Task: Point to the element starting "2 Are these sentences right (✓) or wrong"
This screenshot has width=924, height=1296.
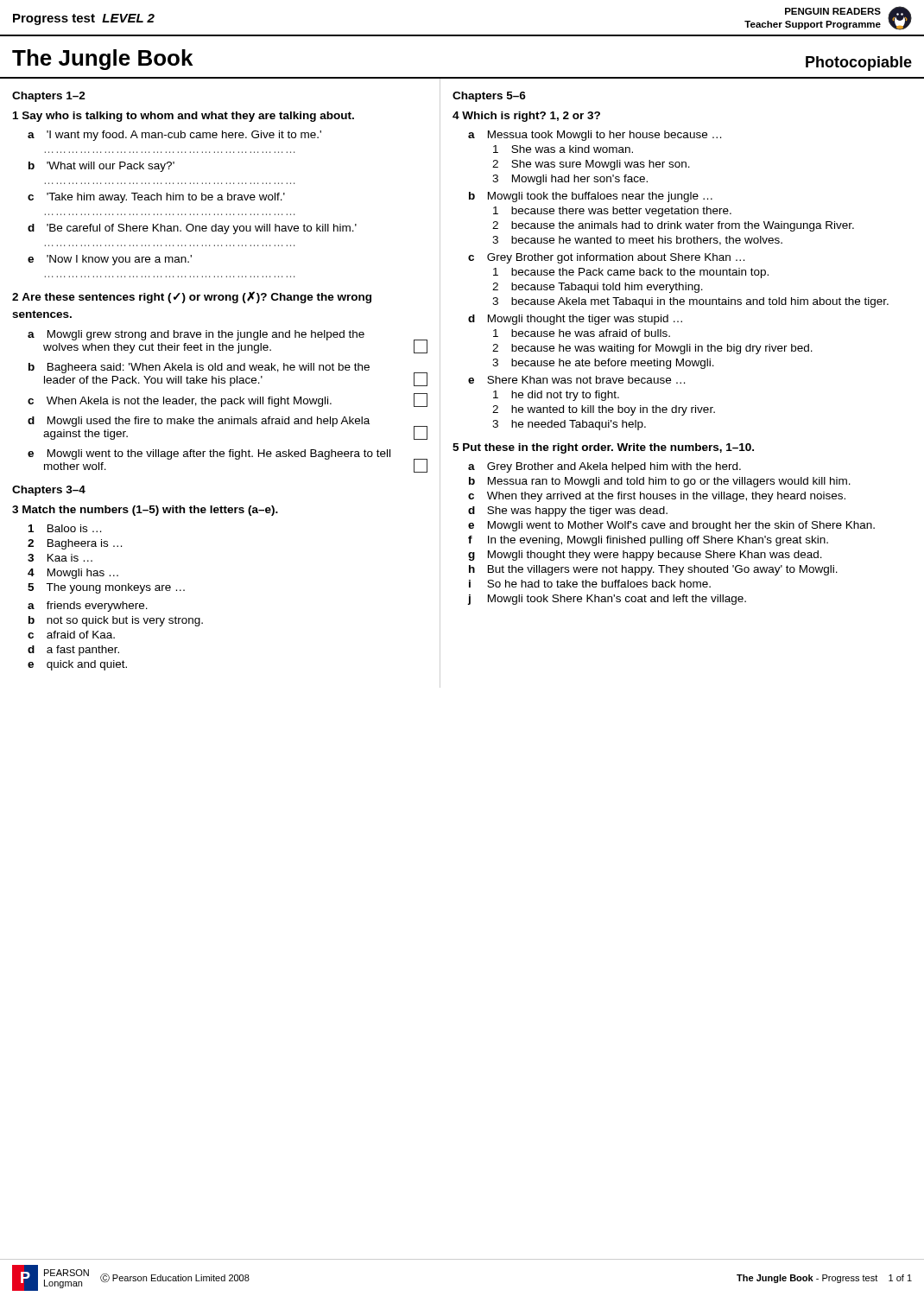Action: [x=220, y=382]
